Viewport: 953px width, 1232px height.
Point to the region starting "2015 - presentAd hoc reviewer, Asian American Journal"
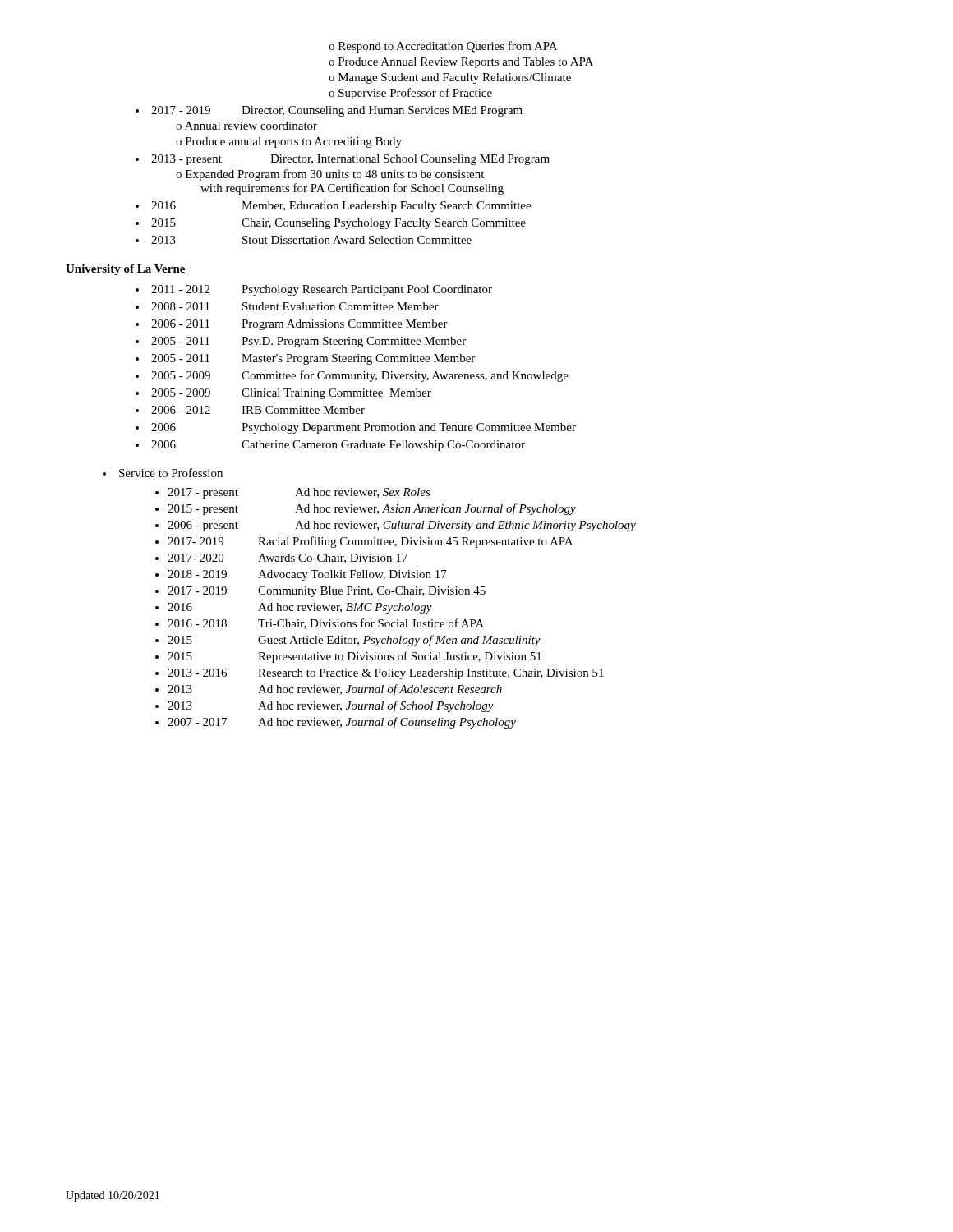click(x=372, y=509)
